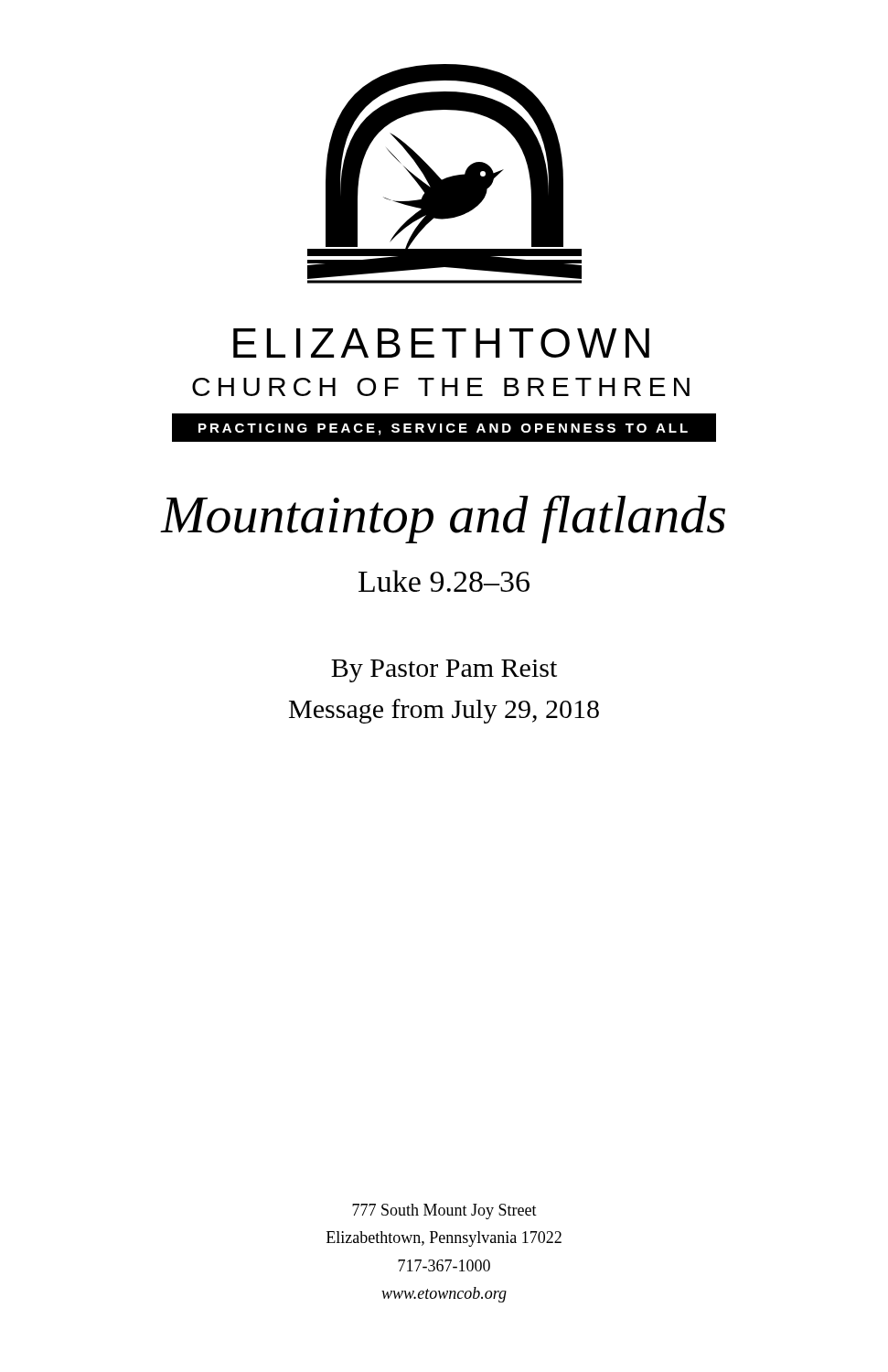Locate the logo
This screenshot has width=888, height=1372.
444,178
